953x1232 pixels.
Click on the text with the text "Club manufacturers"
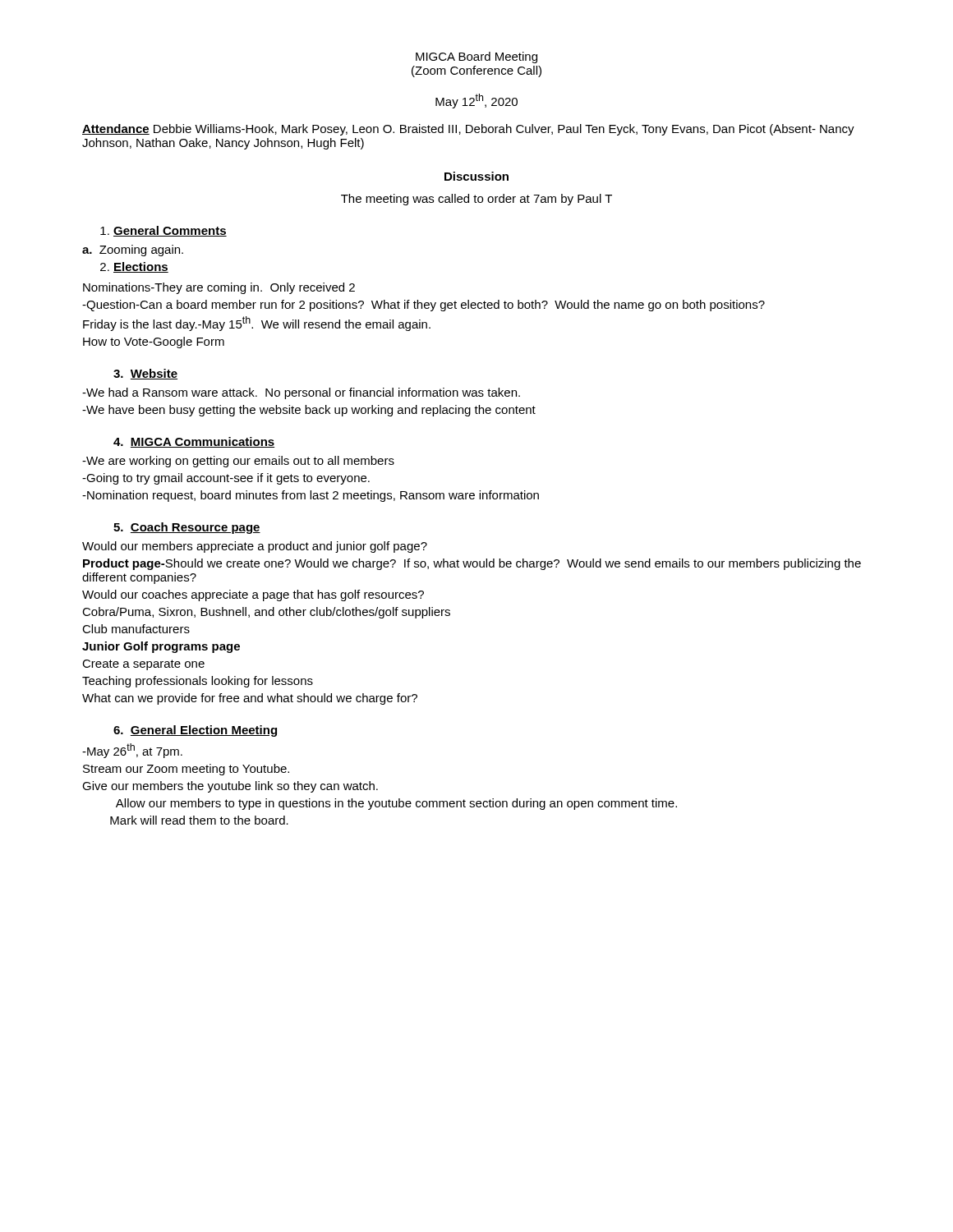[x=136, y=629]
